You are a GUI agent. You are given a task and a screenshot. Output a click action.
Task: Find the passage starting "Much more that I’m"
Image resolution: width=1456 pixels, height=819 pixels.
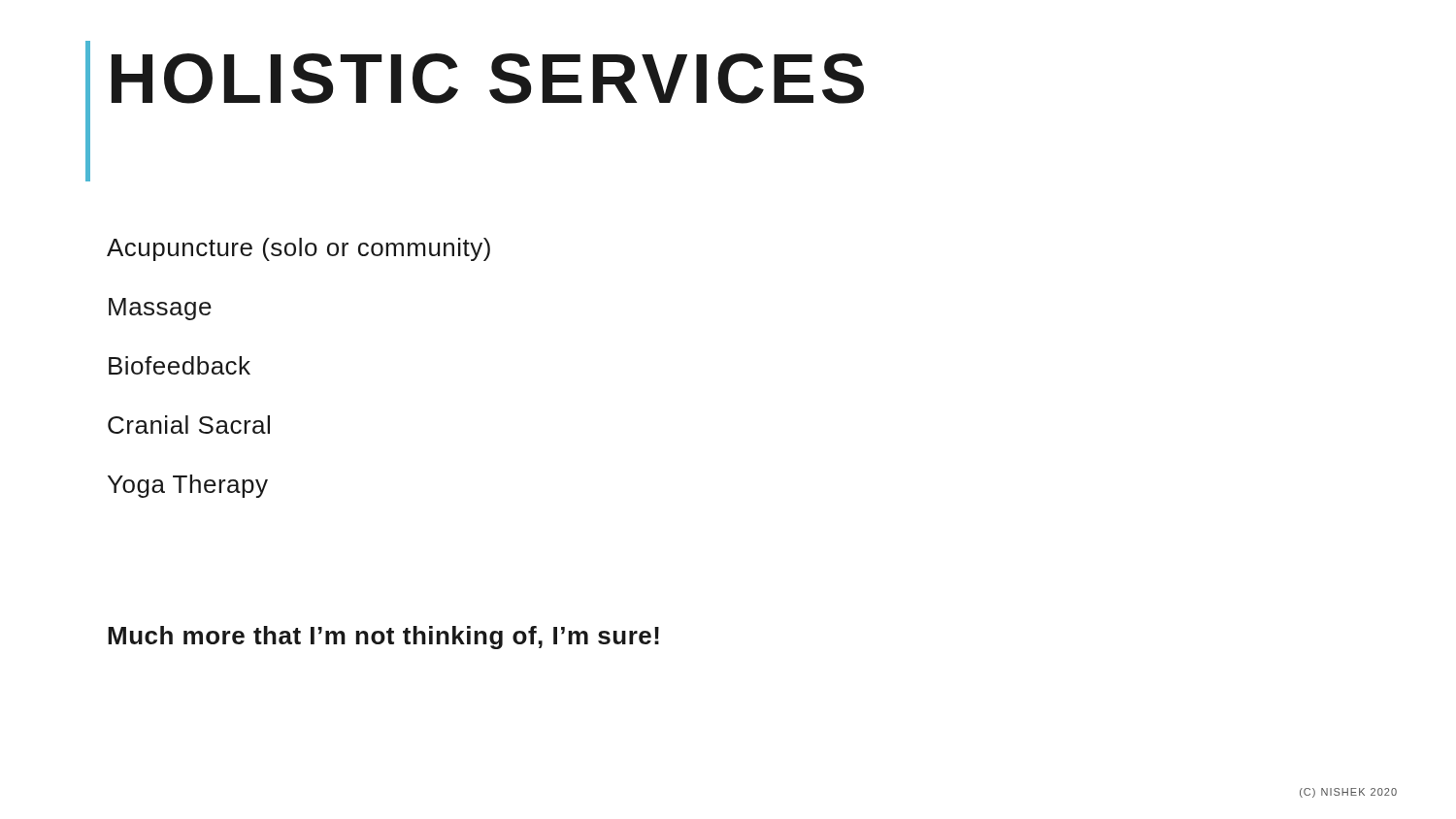[384, 636]
